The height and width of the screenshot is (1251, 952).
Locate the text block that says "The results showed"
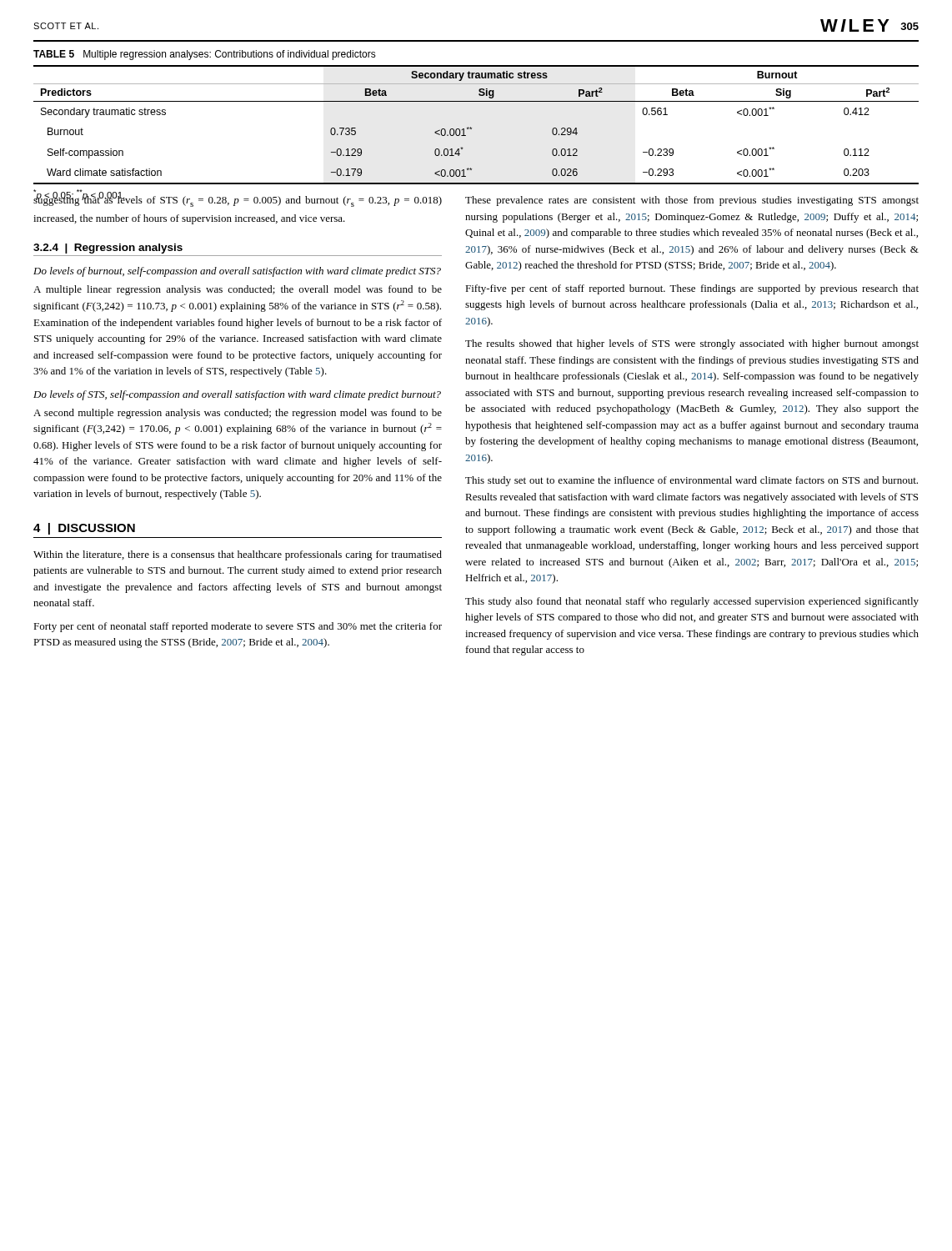692,400
